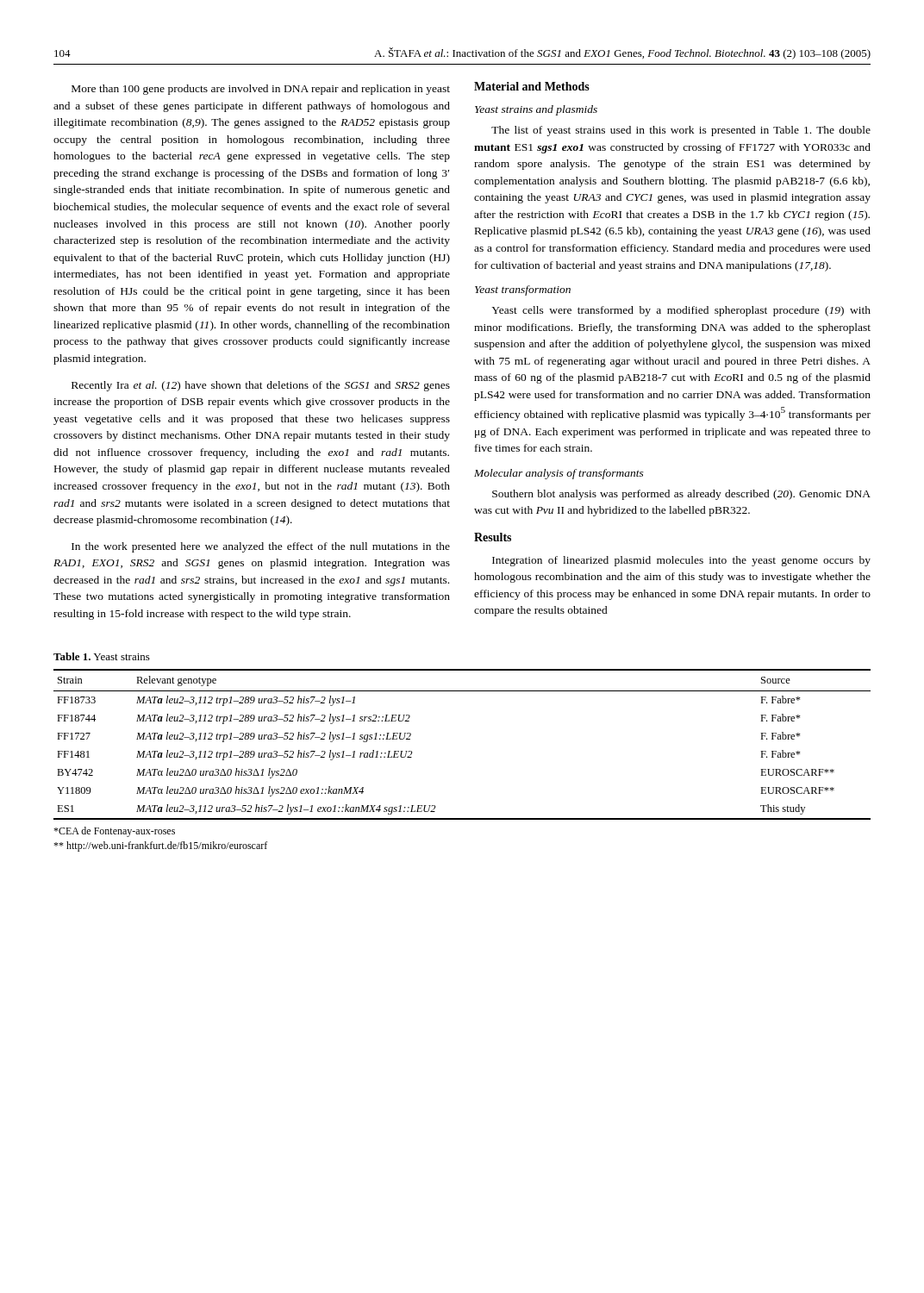Viewport: 924px width, 1293px height.
Task: Navigate to the block starting "CEA de Fontenay-aux-roses ** http://web.uni-frankfurt.de/fb15/mikro/euroscarf"
Action: coord(114,832)
